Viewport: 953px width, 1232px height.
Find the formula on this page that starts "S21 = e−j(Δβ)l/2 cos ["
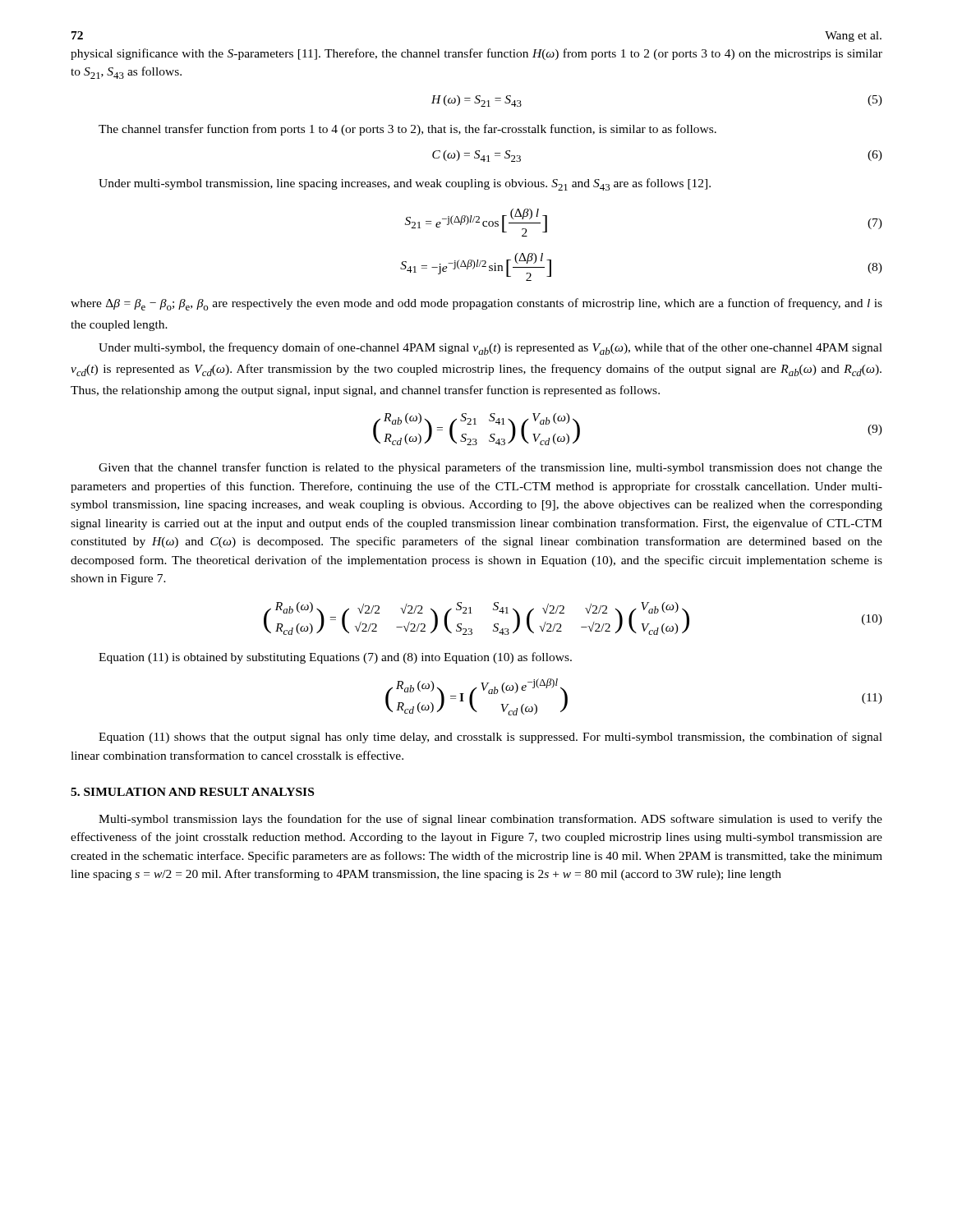504,222
